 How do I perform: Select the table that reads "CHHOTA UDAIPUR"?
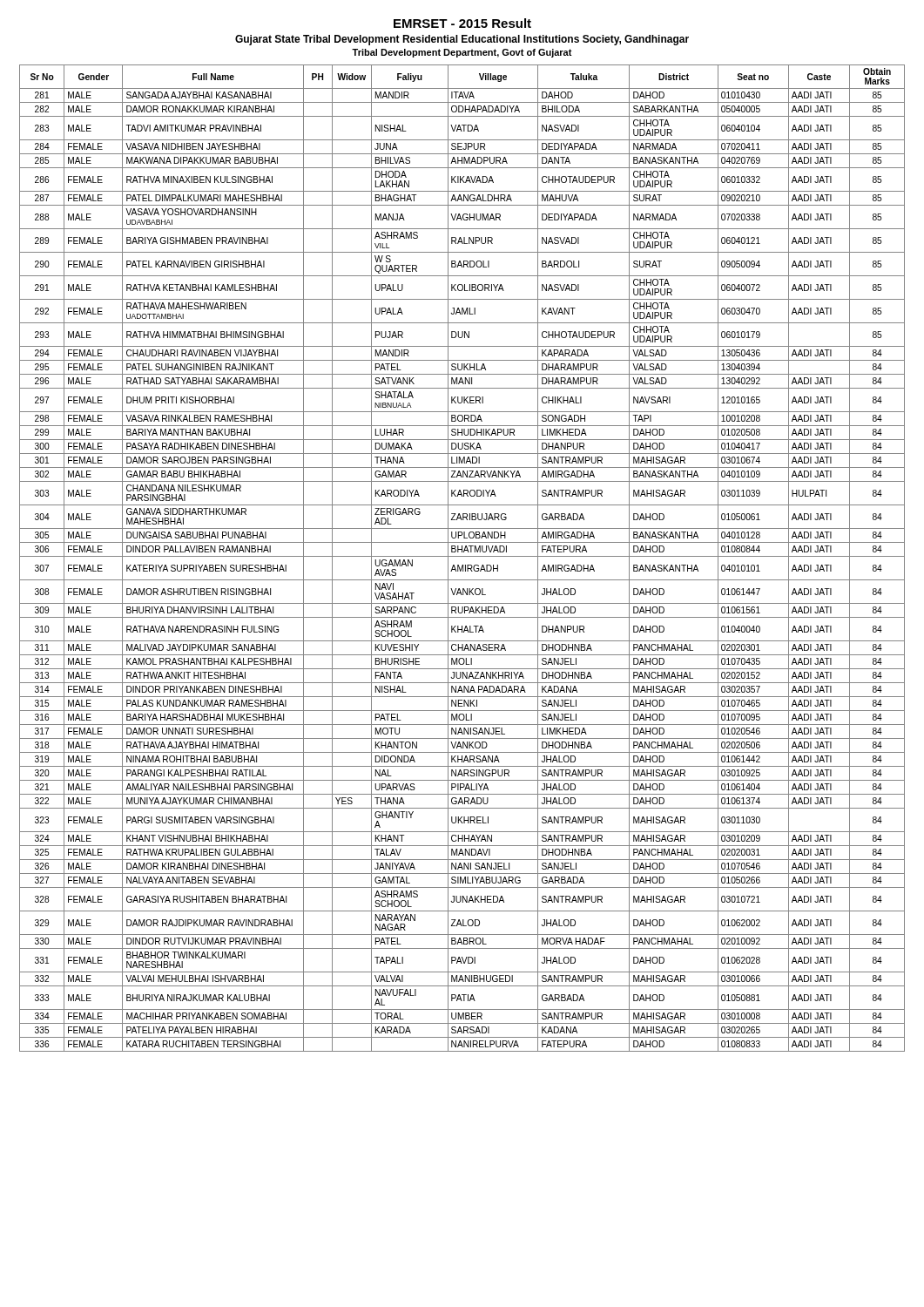coord(462,558)
